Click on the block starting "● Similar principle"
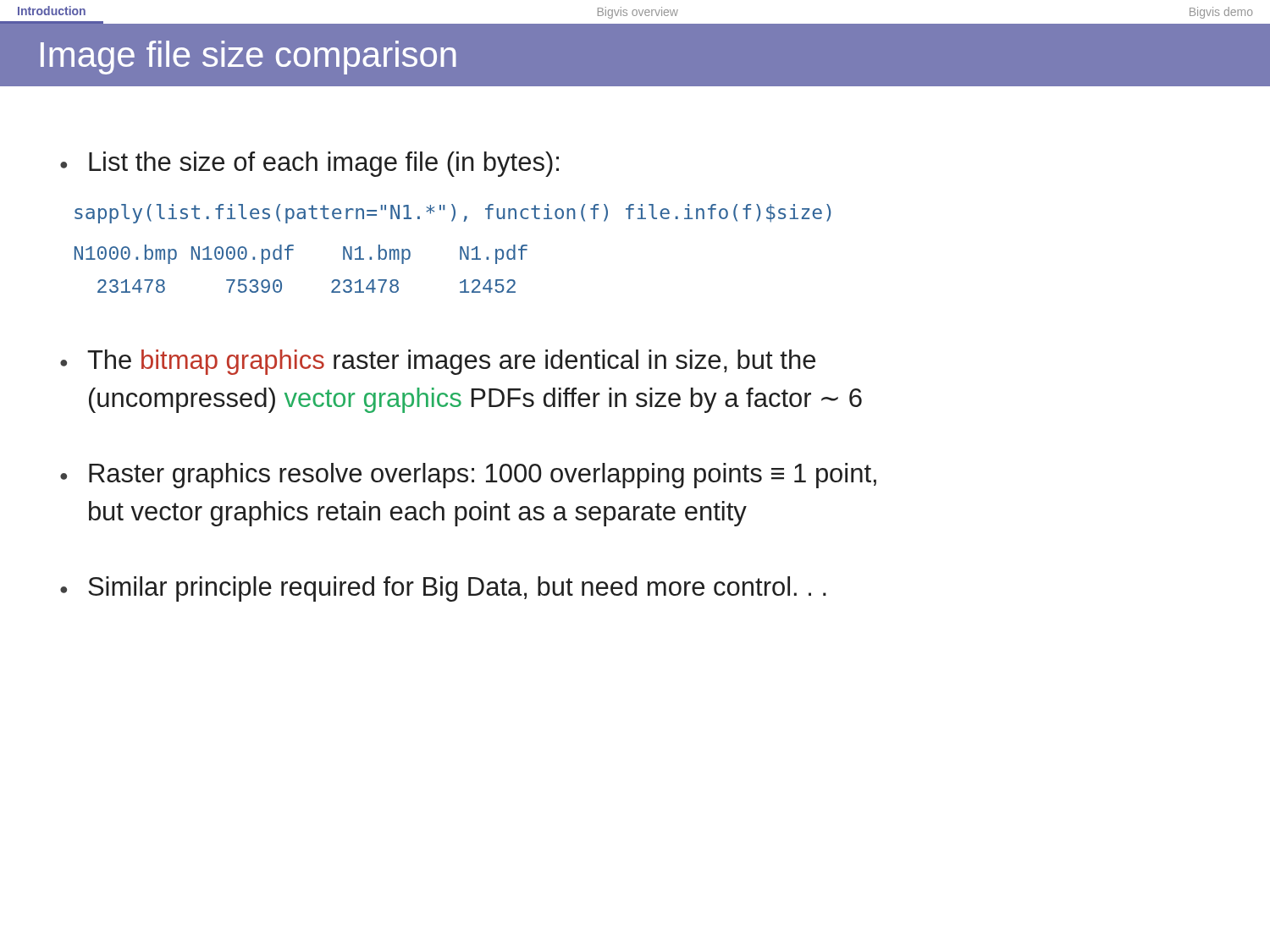1270x952 pixels. (x=444, y=587)
